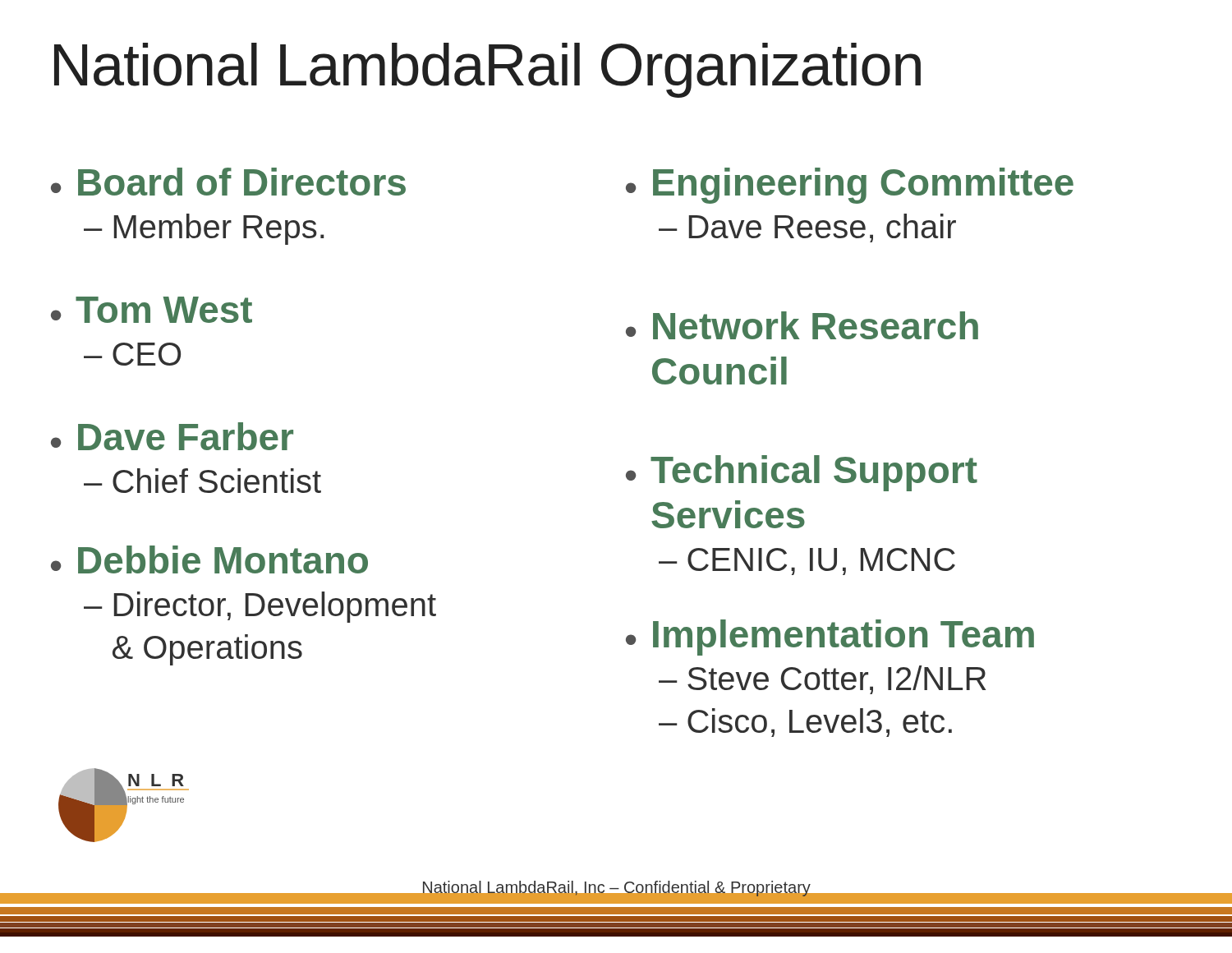Navigate to the passage starting "National LambdaRail Organization"
The height and width of the screenshot is (953, 1232).
pyautogui.click(x=487, y=65)
